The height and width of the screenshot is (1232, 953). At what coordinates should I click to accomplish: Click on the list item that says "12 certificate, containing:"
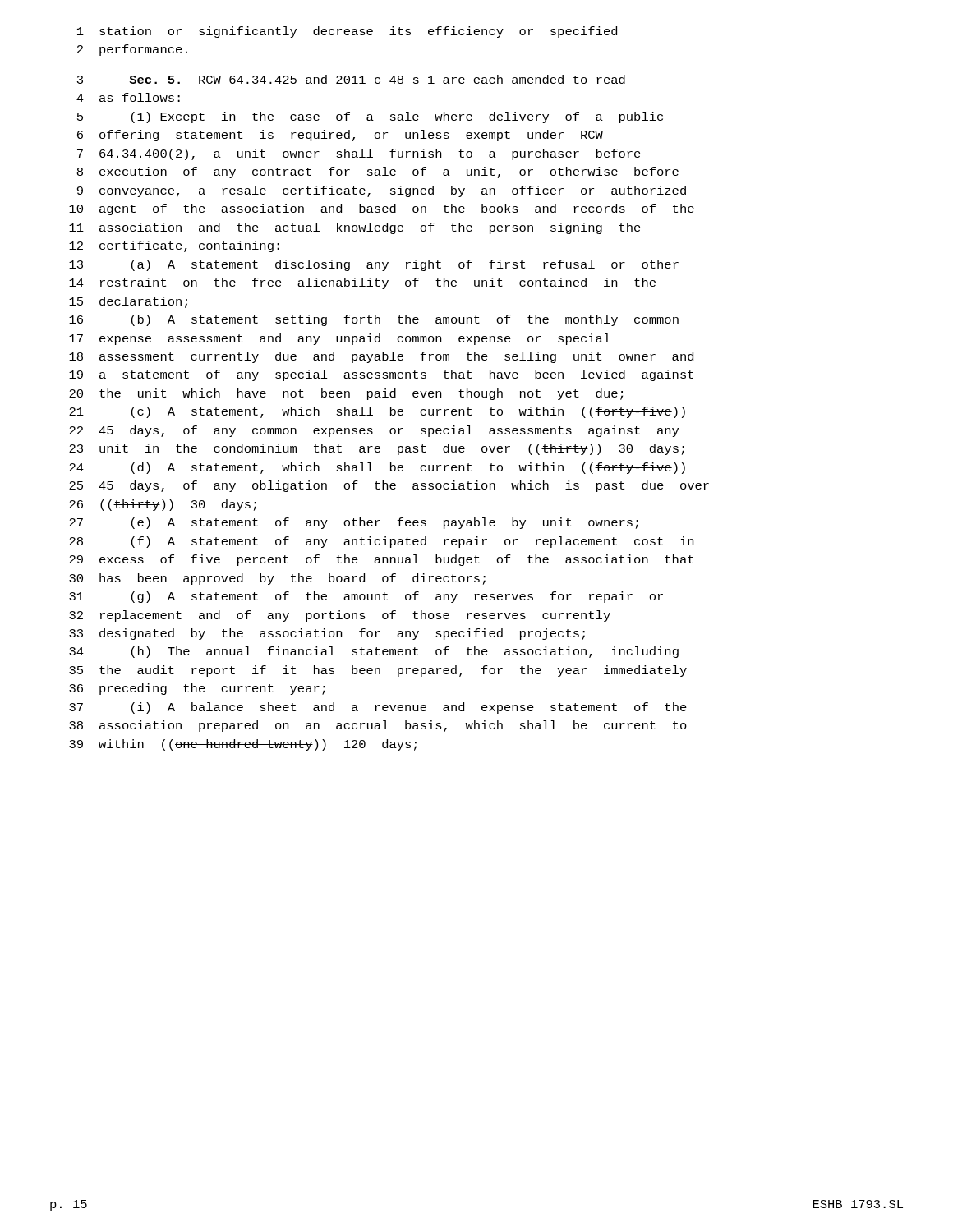click(x=174, y=246)
